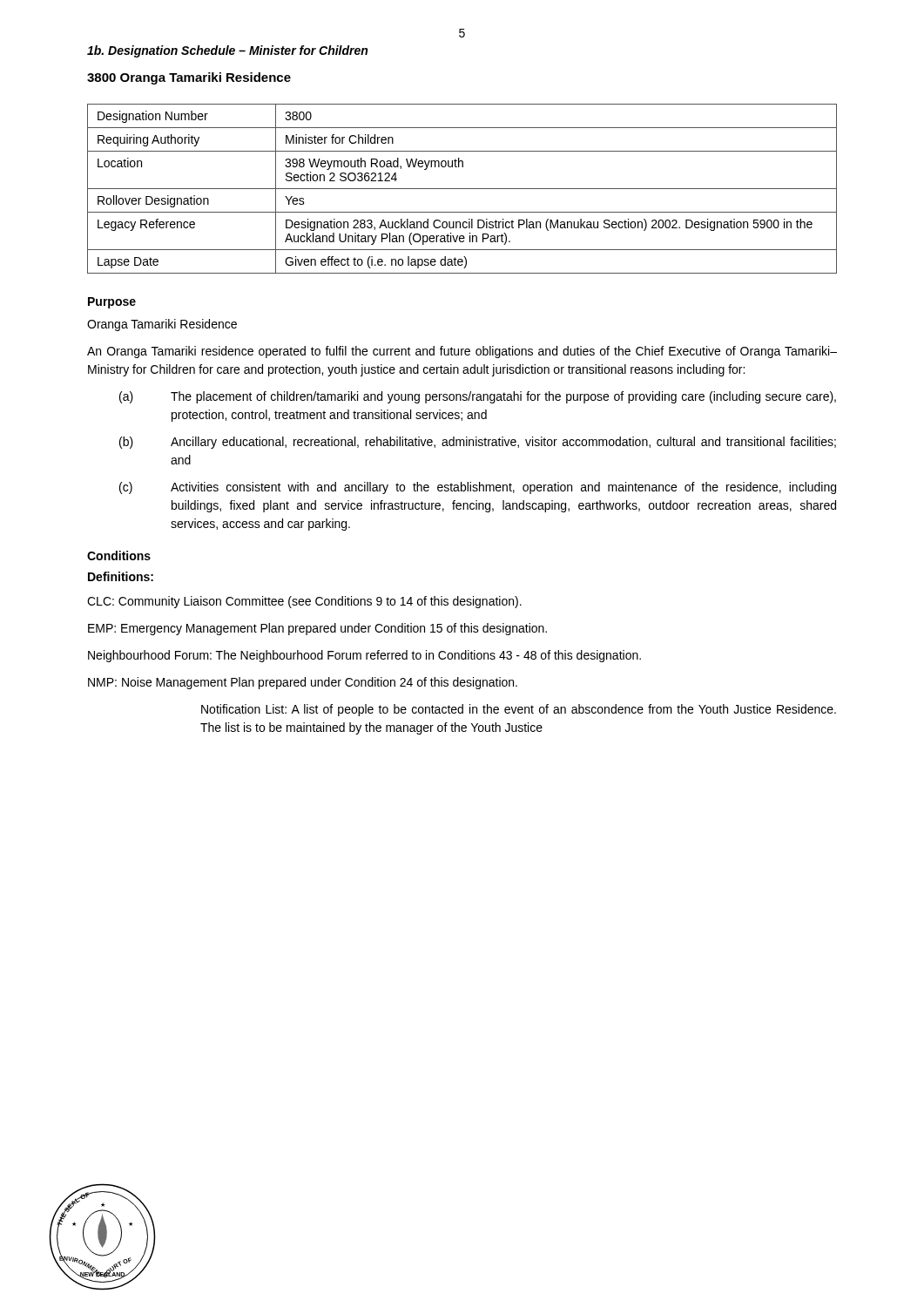Find the table that mentions "Lapse Date"

point(462,189)
